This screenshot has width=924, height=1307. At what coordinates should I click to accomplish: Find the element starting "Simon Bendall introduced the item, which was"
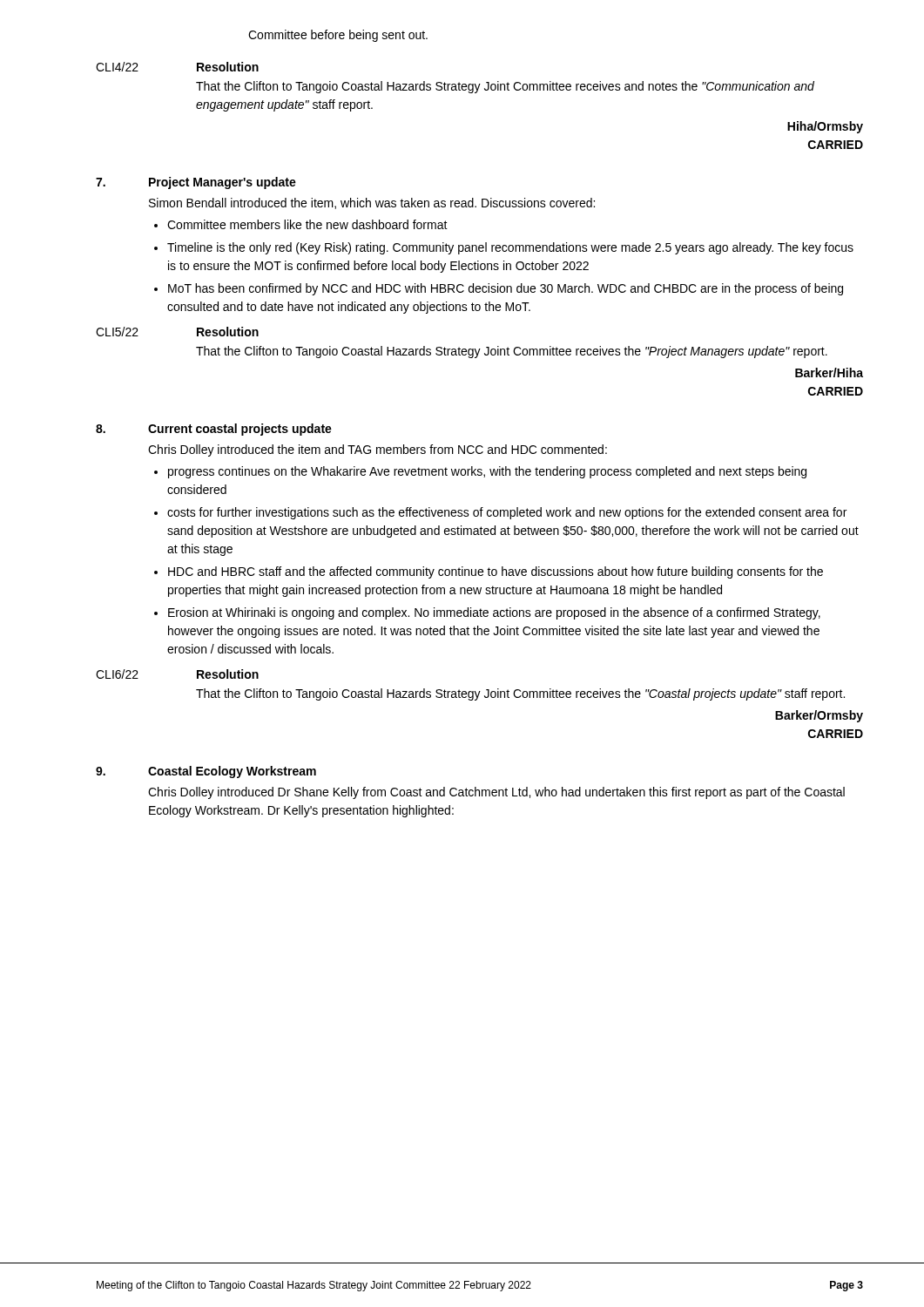506,203
